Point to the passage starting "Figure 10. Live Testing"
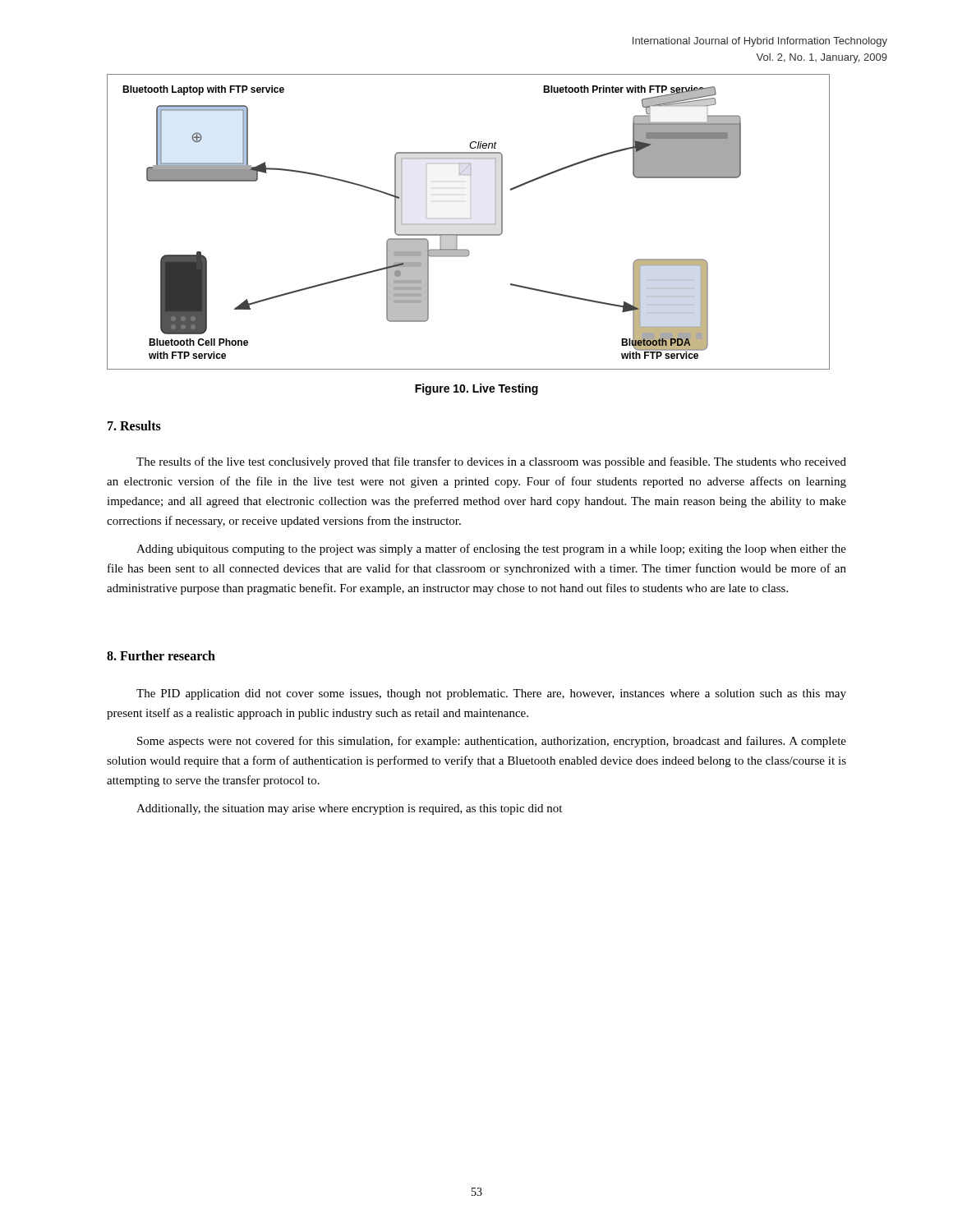Image resolution: width=953 pixels, height=1232 pixels. [476, 389]
